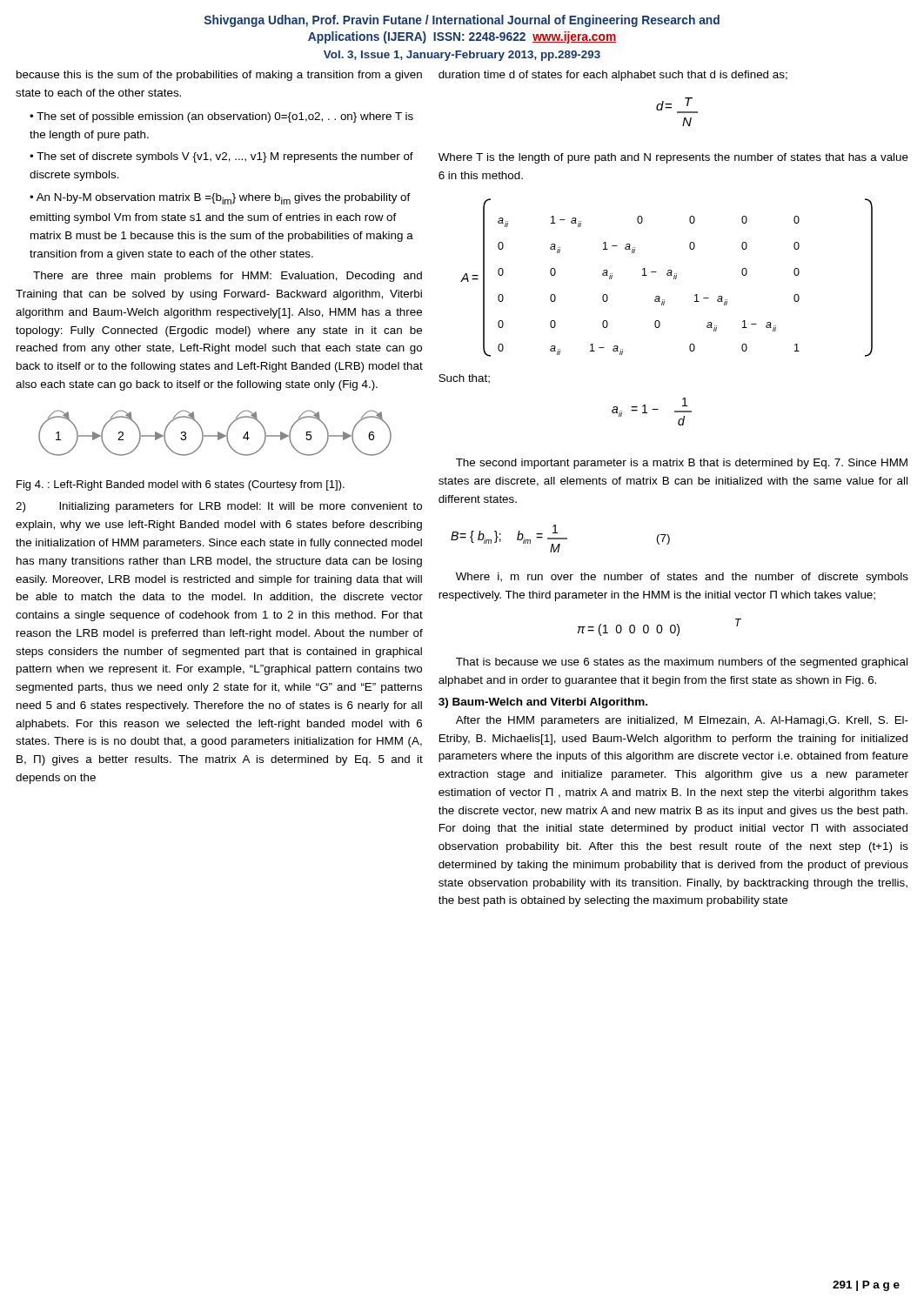Point to the block beginning "Where T is the length of"
Image resolution: width=924 pixels, height=1305 pixels.
[673, 166]
